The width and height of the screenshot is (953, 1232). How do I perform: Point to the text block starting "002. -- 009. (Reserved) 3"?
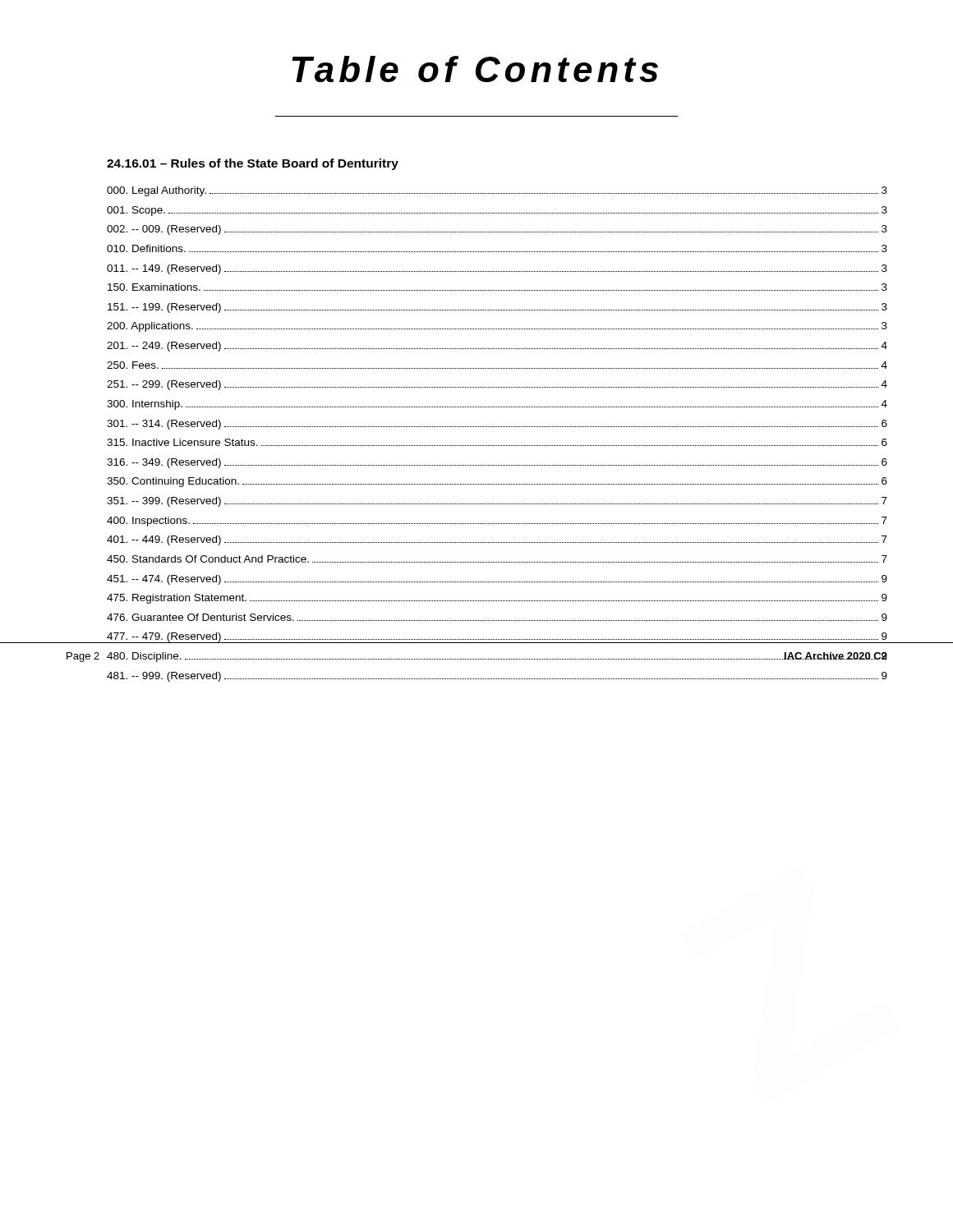pos(497,229)
